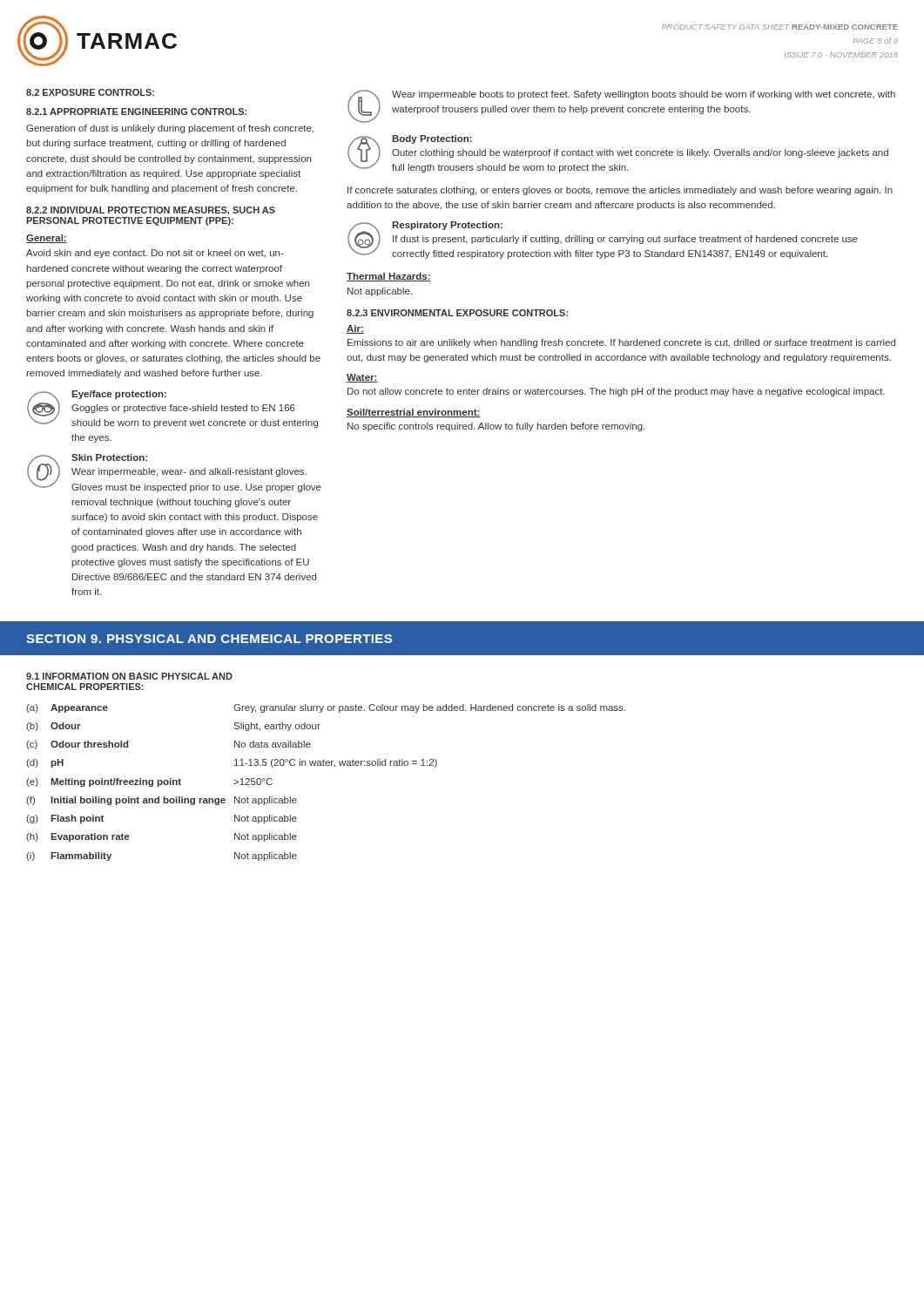Click on the text starting "If concrete saturates clothing, or"
This screenshot has height=1307, width=924.
(622, 198)
